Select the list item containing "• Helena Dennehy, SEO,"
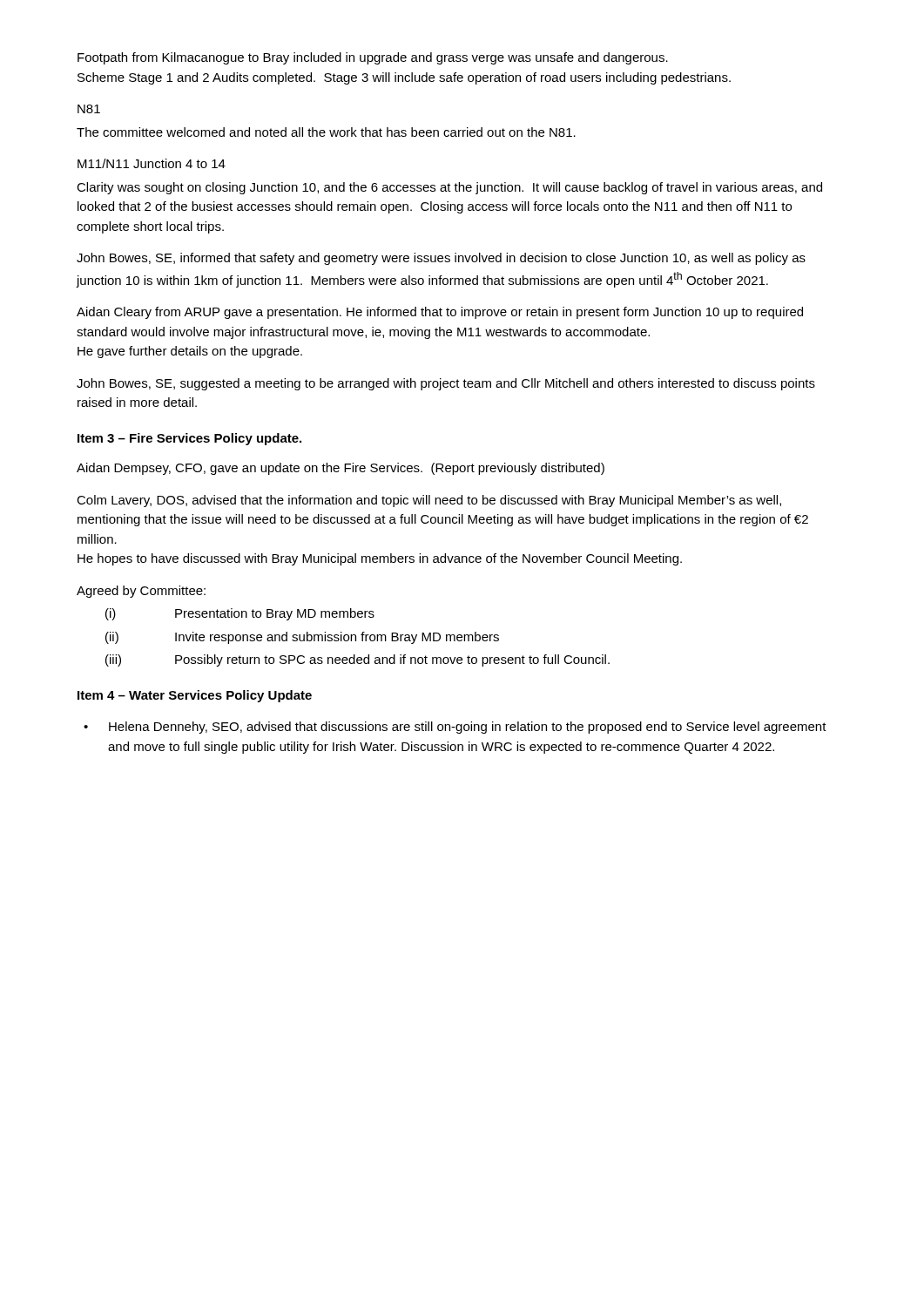This screenshot has width=924, height=1307. coord(462,737)
